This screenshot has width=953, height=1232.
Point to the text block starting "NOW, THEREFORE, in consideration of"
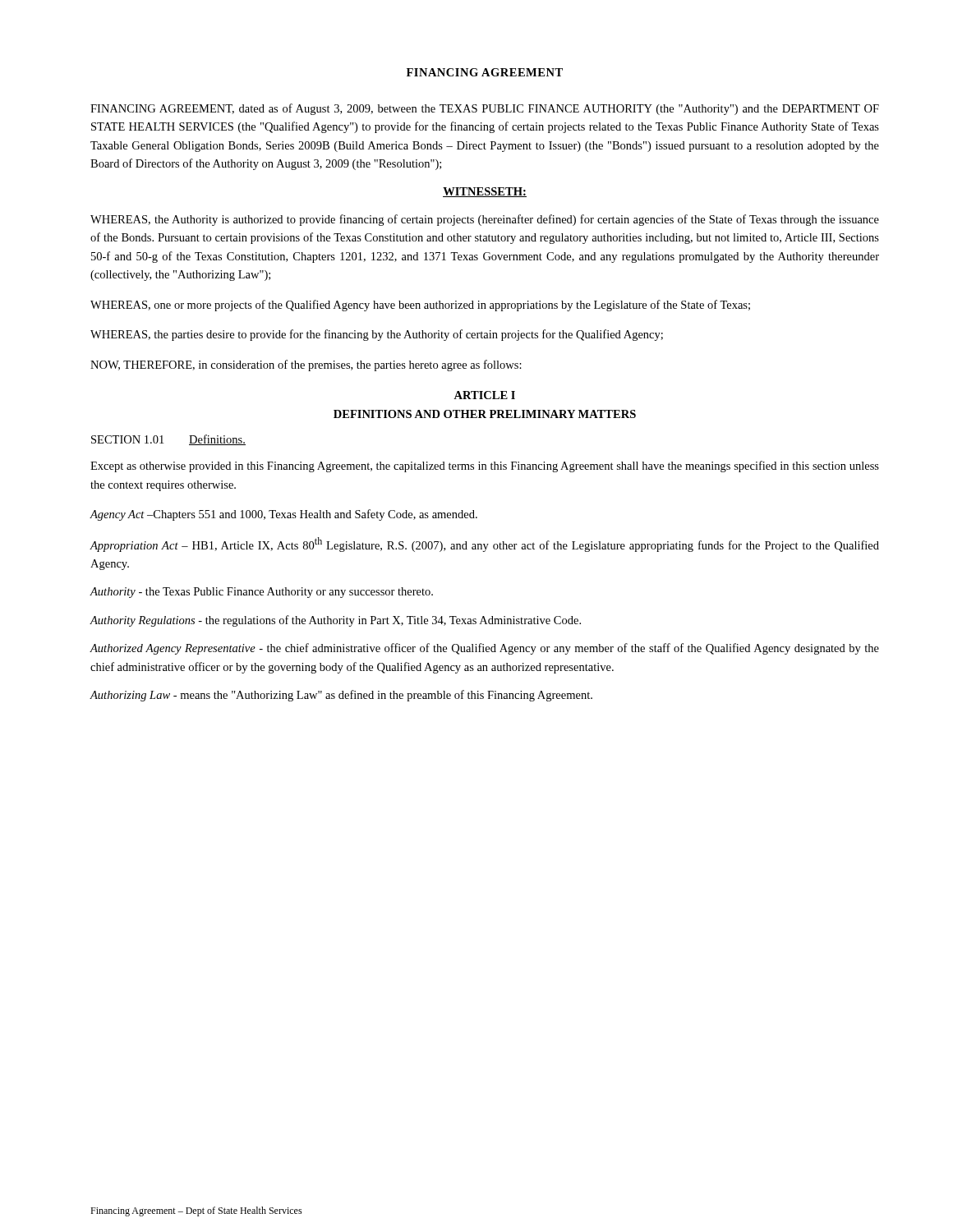(306, 364)
